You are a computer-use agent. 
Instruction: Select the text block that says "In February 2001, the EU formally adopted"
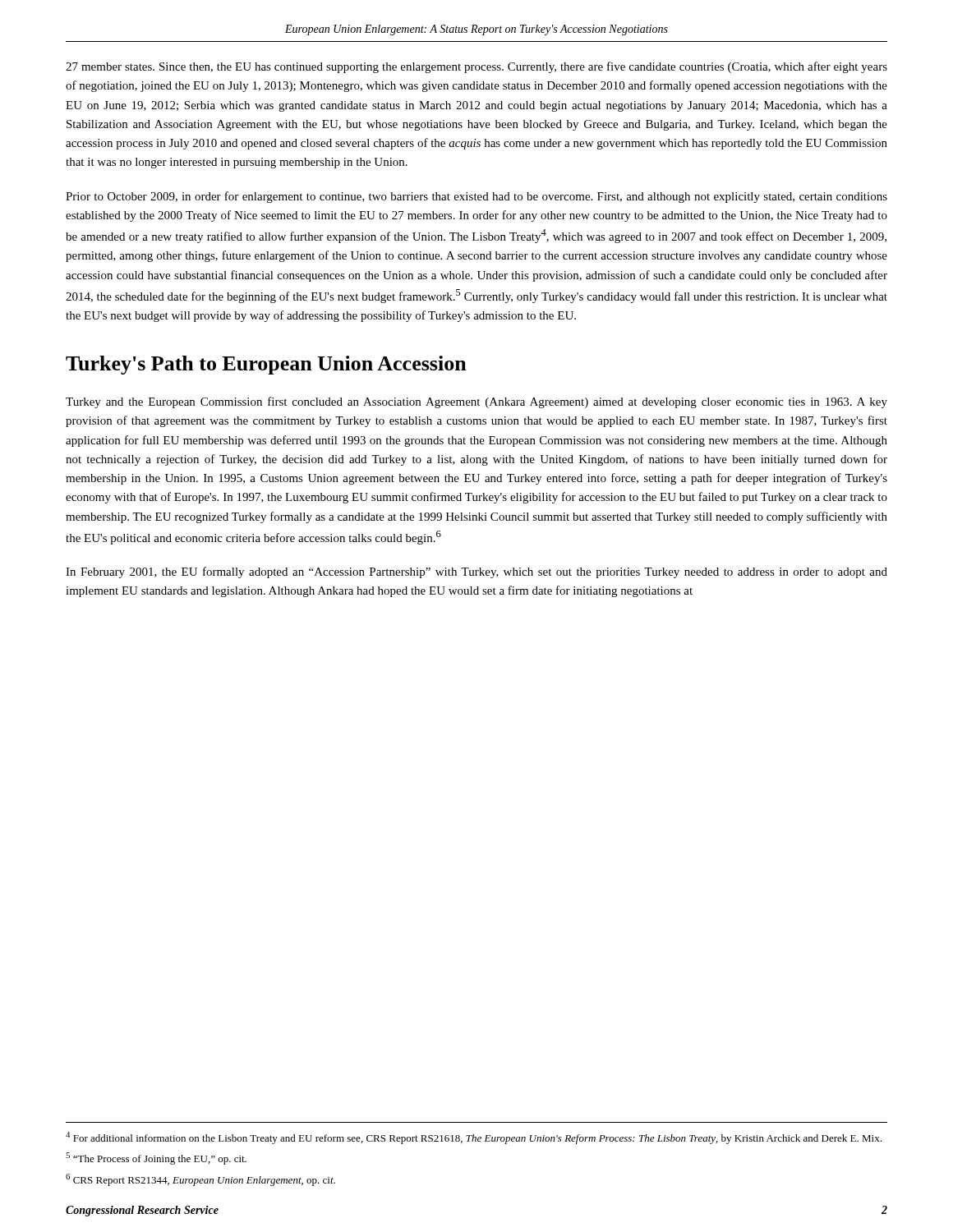tap(476, 581)
